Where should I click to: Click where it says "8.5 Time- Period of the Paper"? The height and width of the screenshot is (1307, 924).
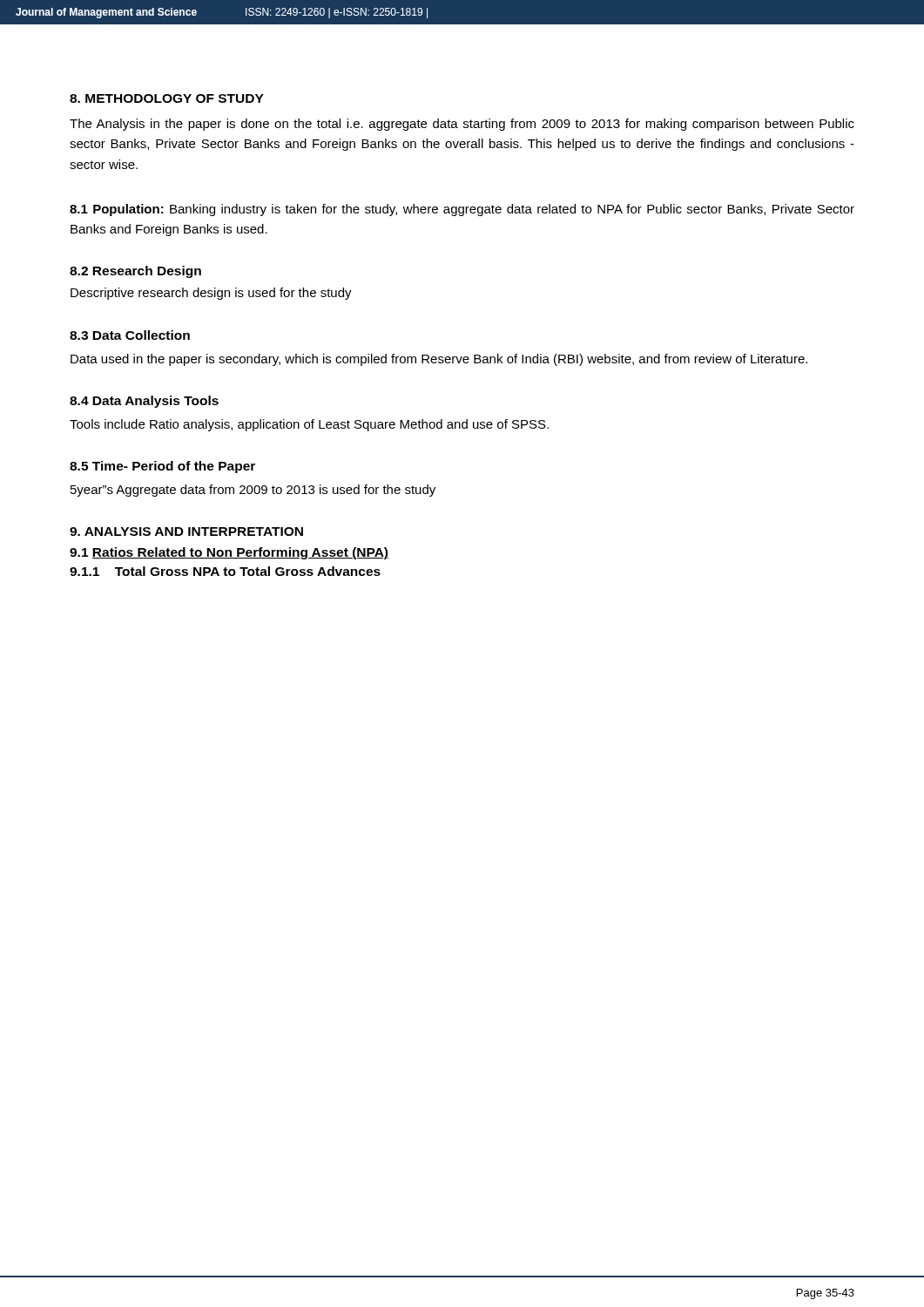(163, 466)
